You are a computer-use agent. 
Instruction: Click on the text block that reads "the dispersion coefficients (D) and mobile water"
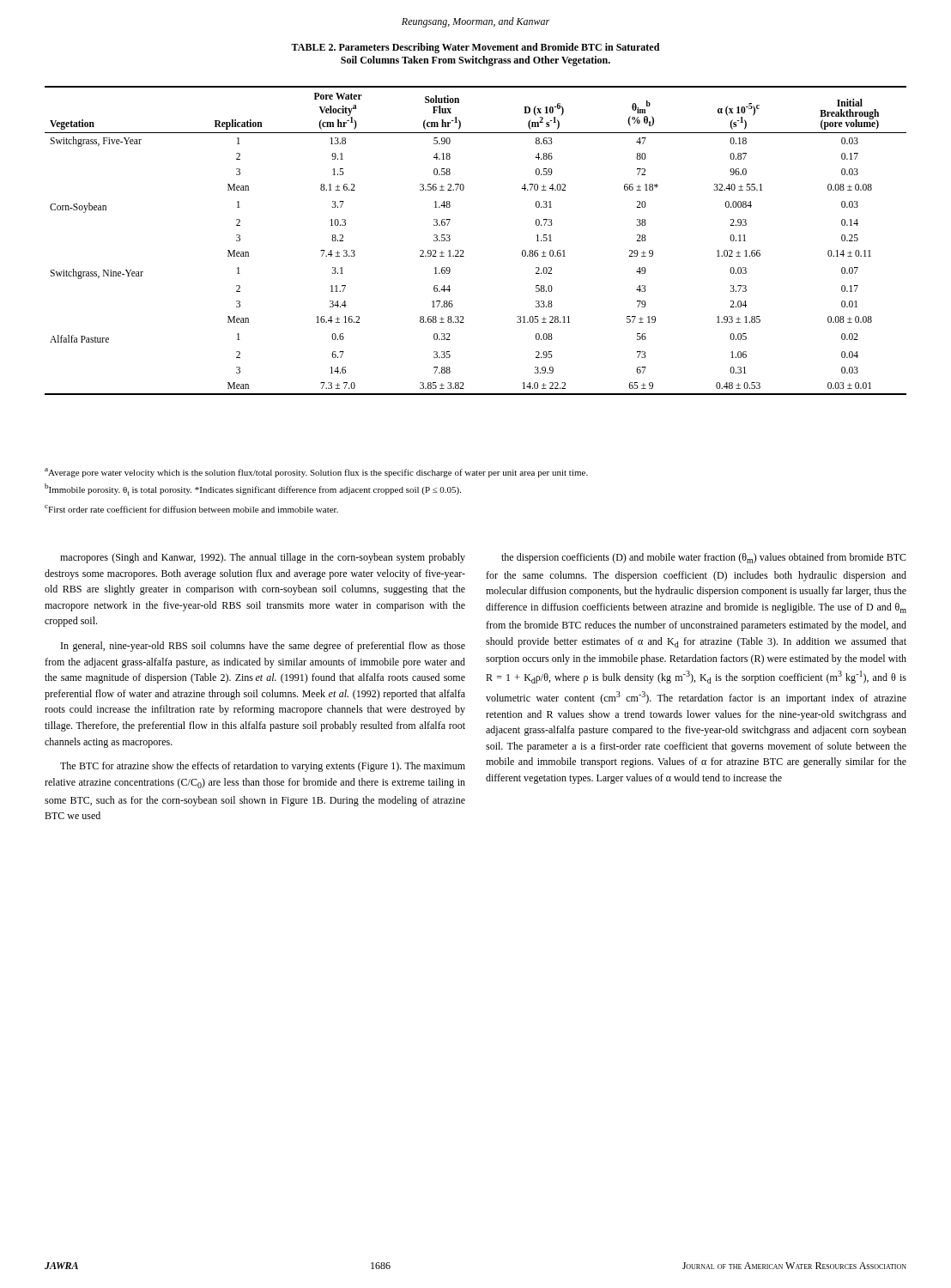pos(696,668)
